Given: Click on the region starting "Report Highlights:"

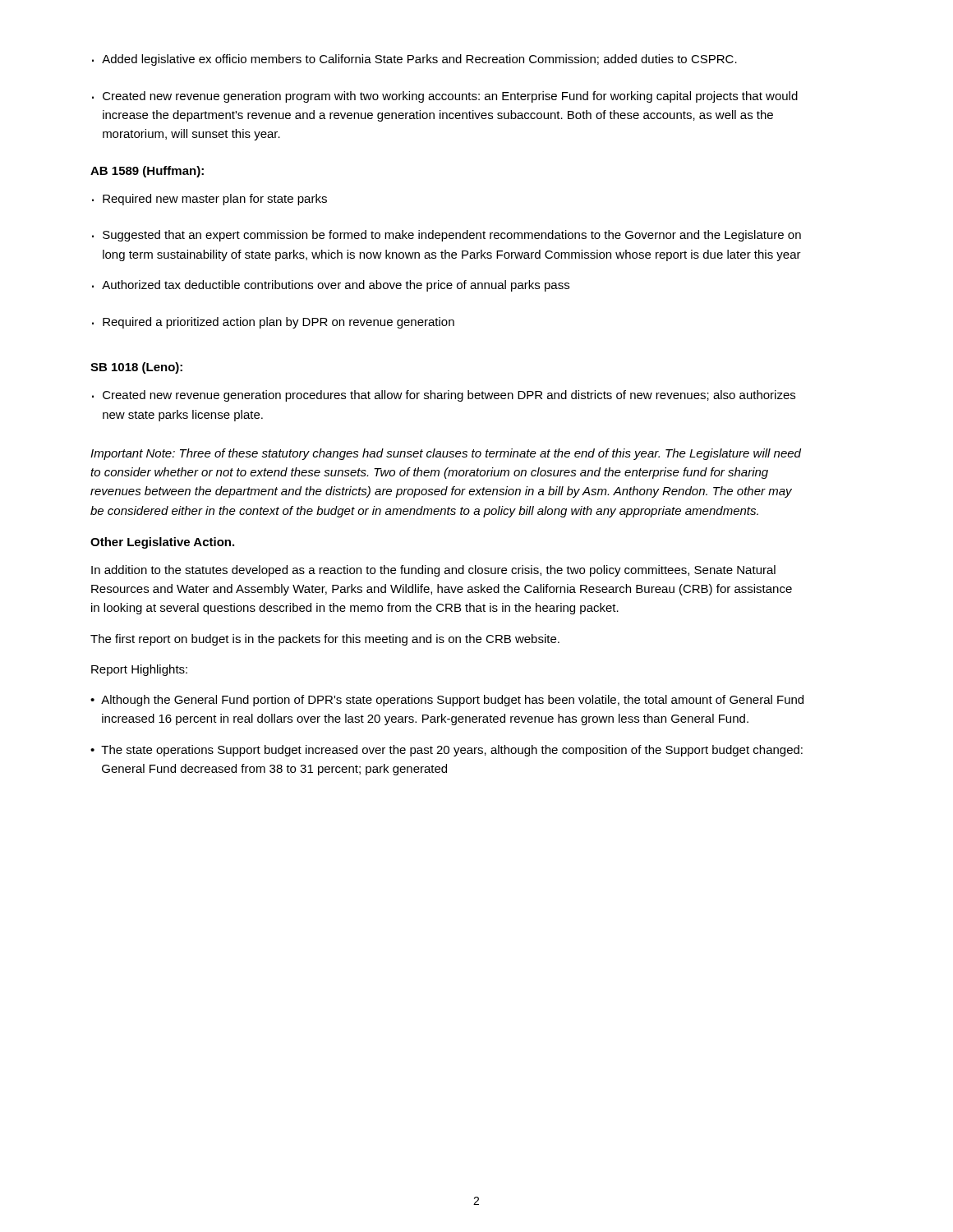Looking at the screenshot, I should pyautogui.click(x=139, y=669).
